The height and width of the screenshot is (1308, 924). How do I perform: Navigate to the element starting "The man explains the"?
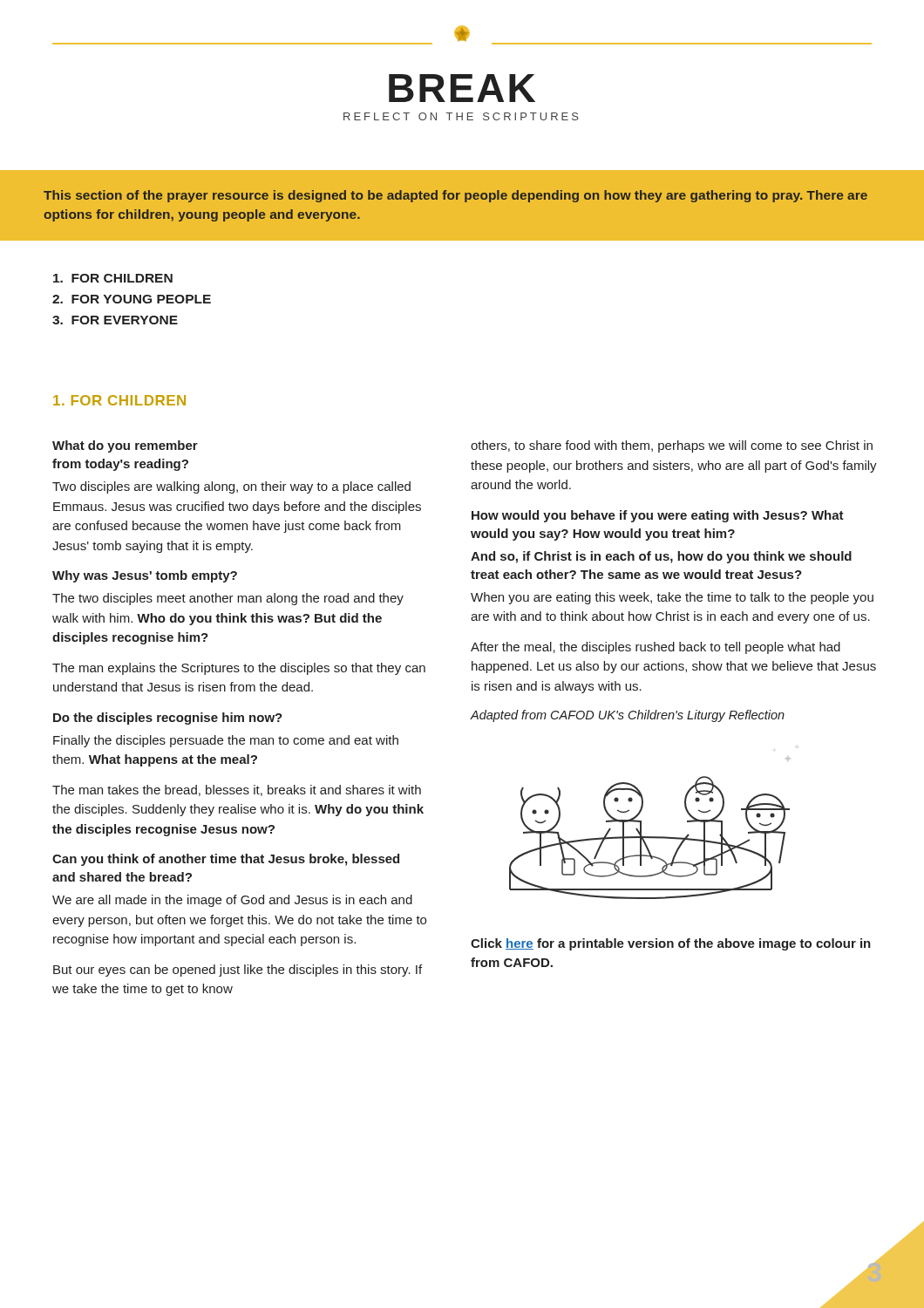tap(239, 677)
